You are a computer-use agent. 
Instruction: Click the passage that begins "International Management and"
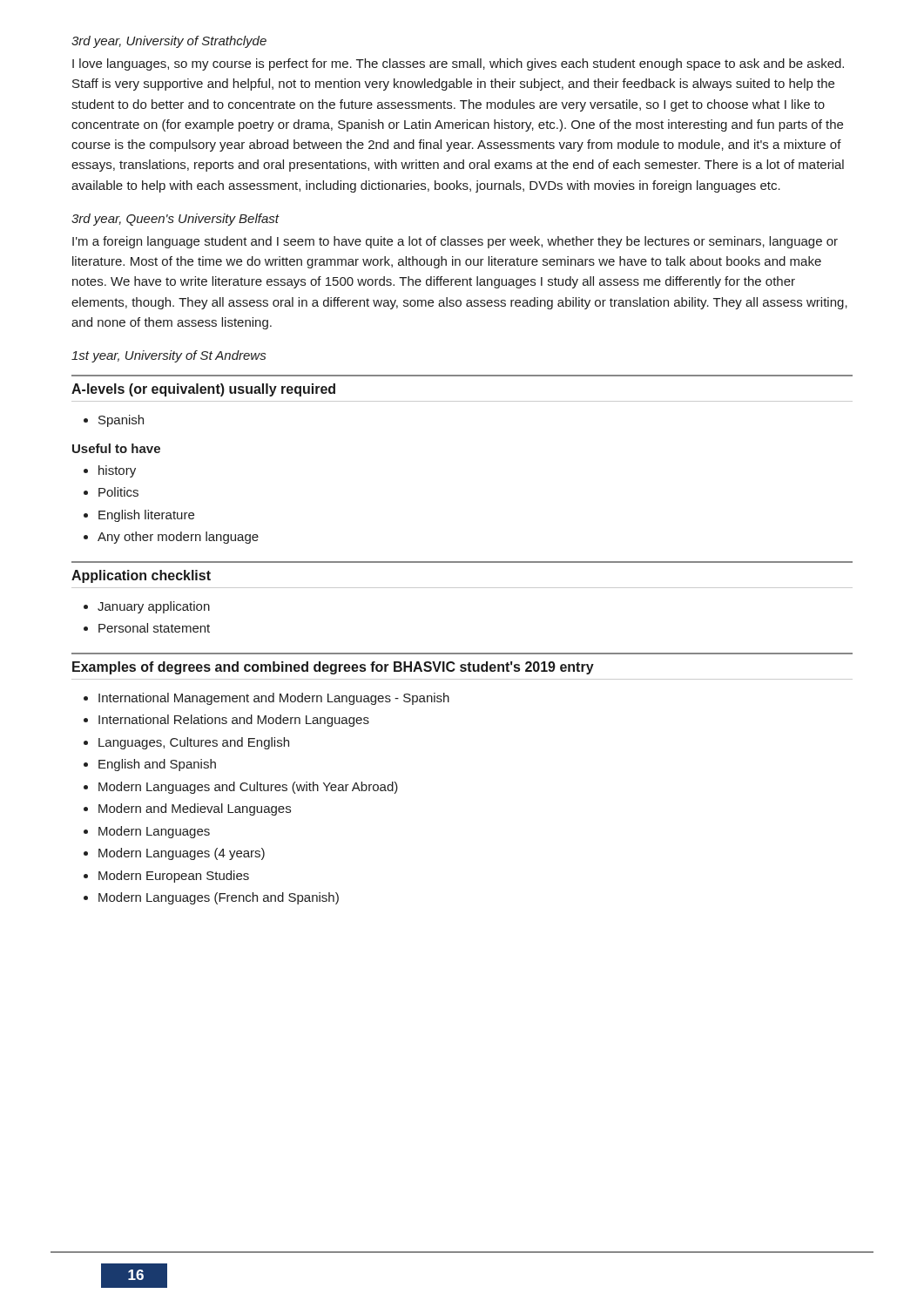pos(274,697)
